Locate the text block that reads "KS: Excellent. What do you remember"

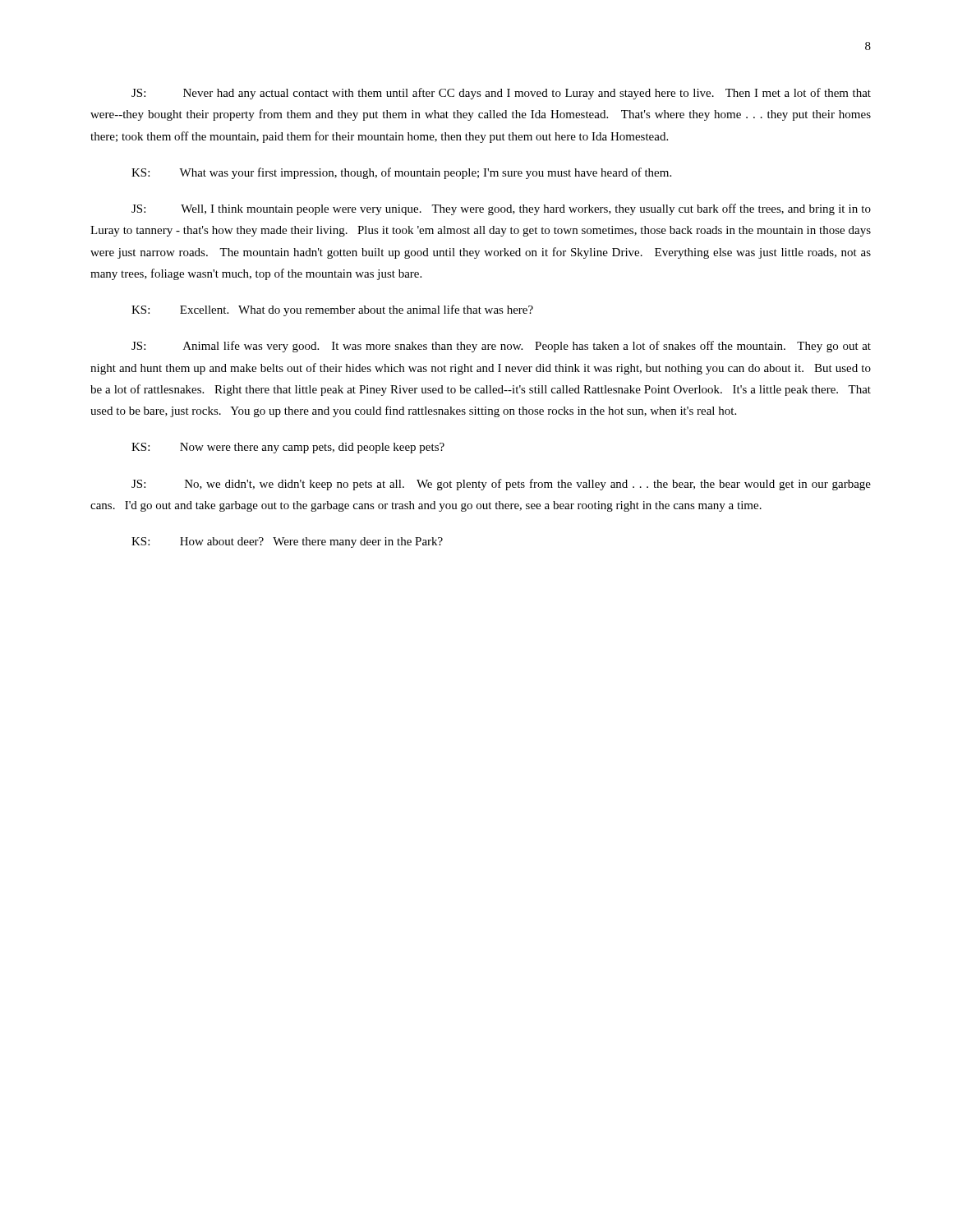pyautogui.click(x=312, y=310)
